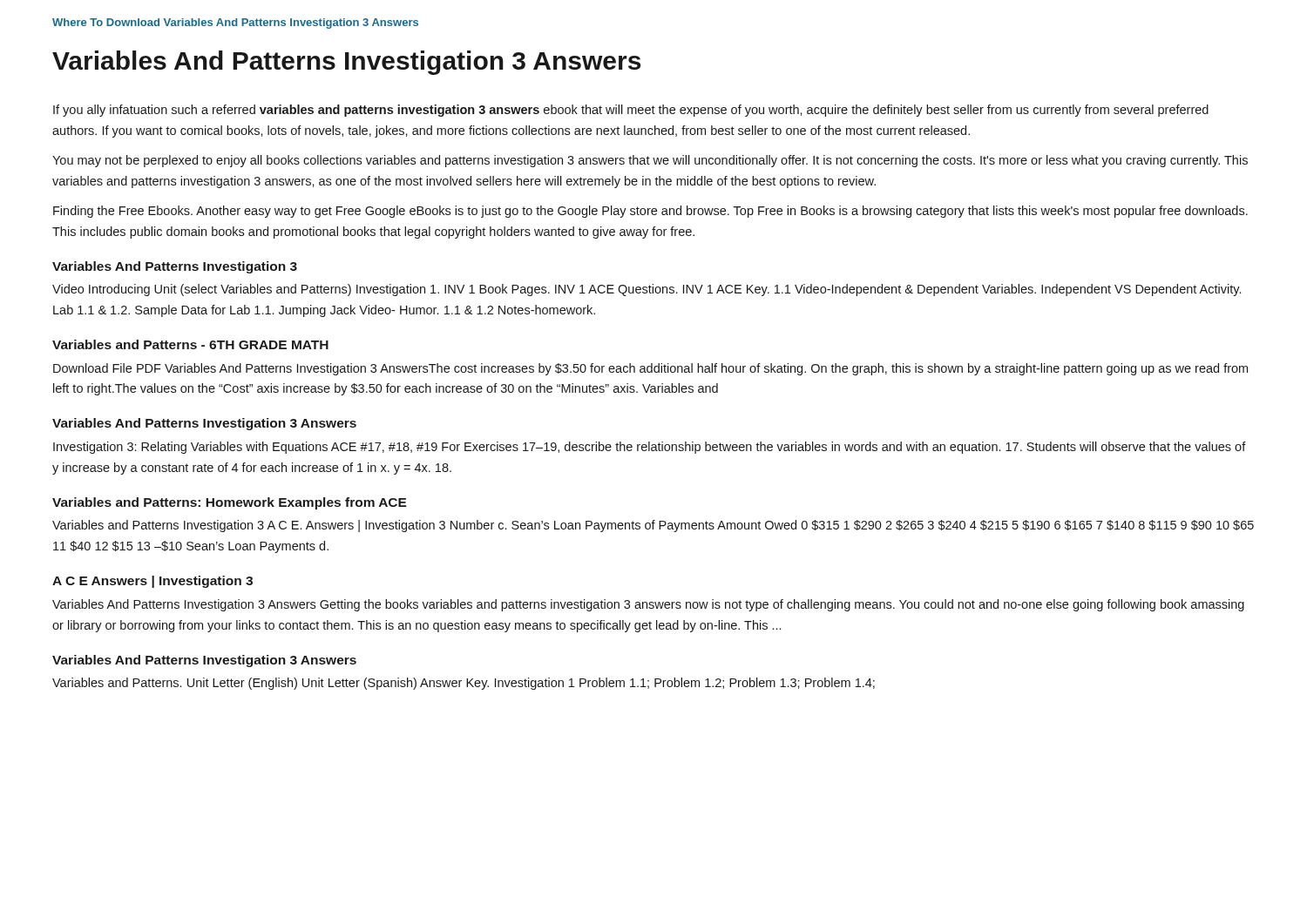Find the region starting "If you ally infatuation such"

pos(631,120)
